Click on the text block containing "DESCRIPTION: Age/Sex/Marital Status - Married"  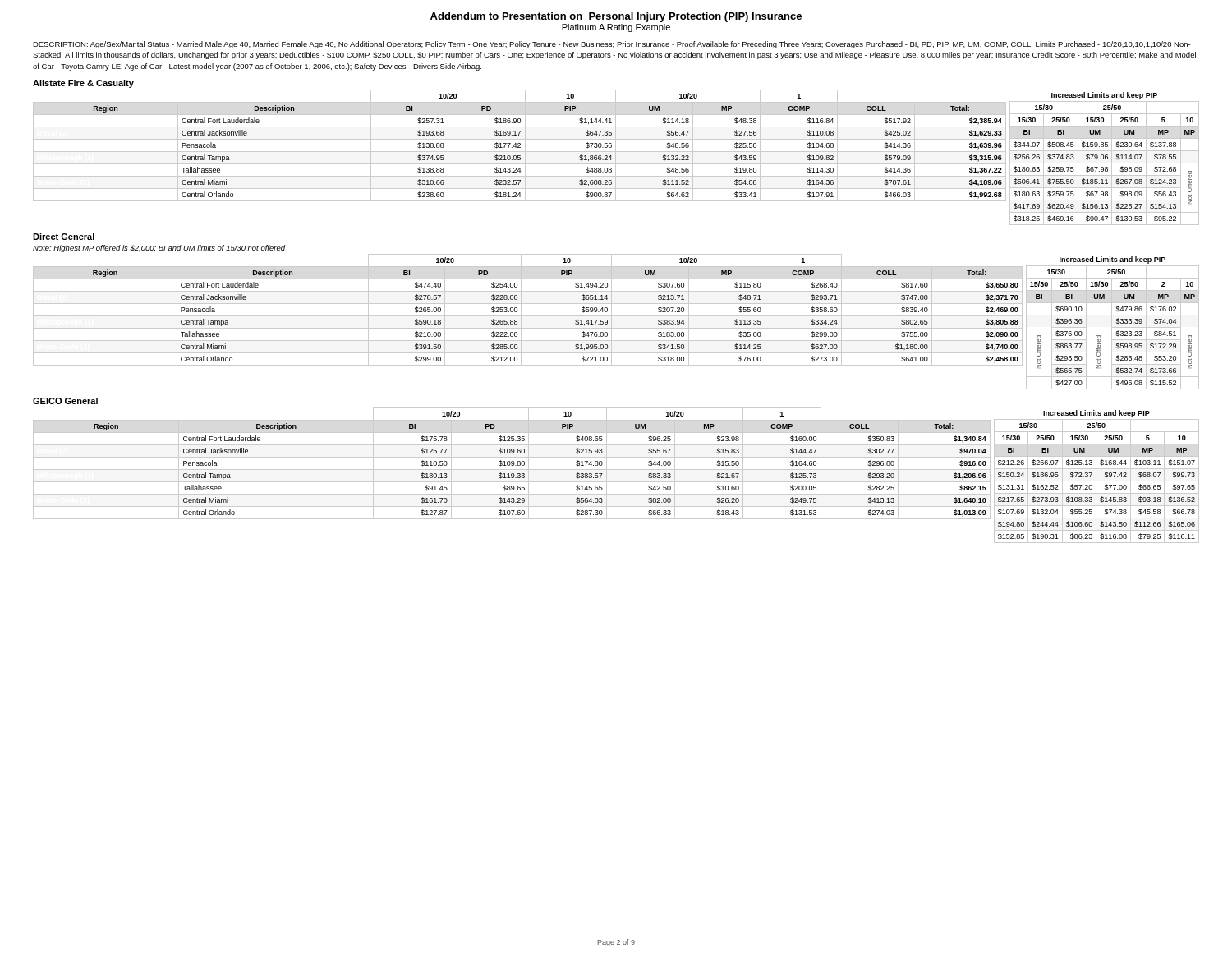(x=615, y=55)
